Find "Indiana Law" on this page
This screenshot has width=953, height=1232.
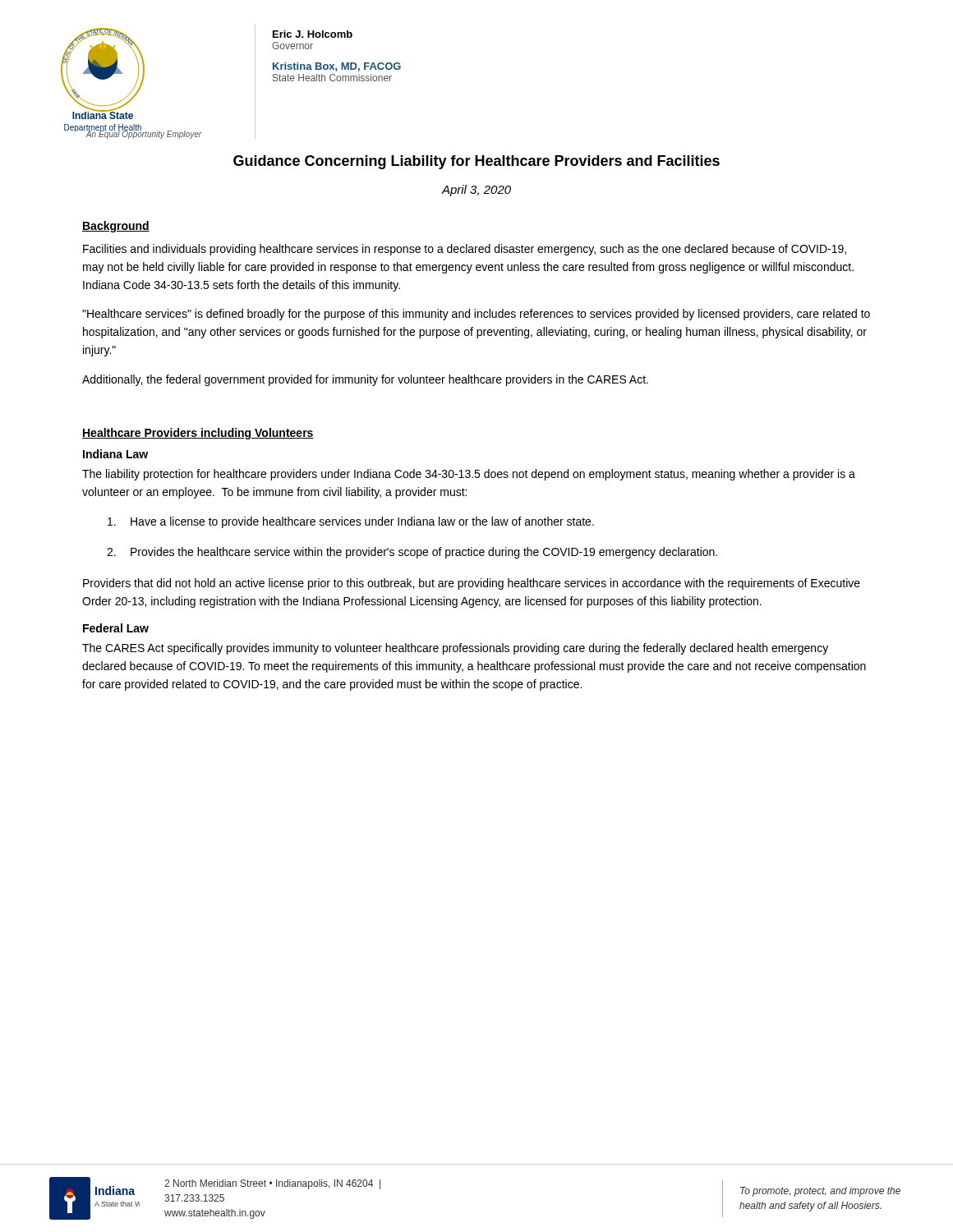click(115, 454)
